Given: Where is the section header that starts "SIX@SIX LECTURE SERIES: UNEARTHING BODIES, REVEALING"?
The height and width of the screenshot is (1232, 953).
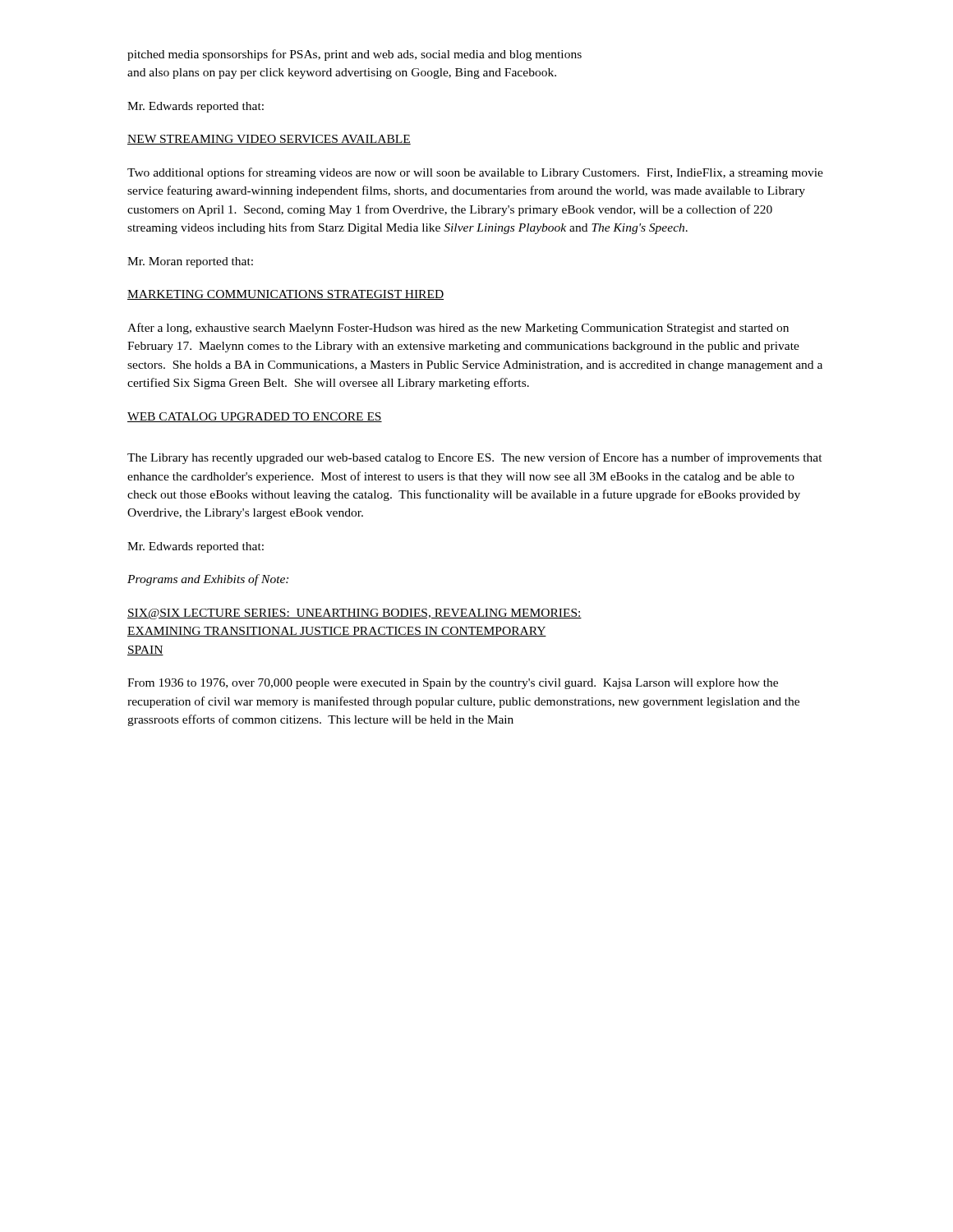Looking at the screenshot, I should [354, 631].
